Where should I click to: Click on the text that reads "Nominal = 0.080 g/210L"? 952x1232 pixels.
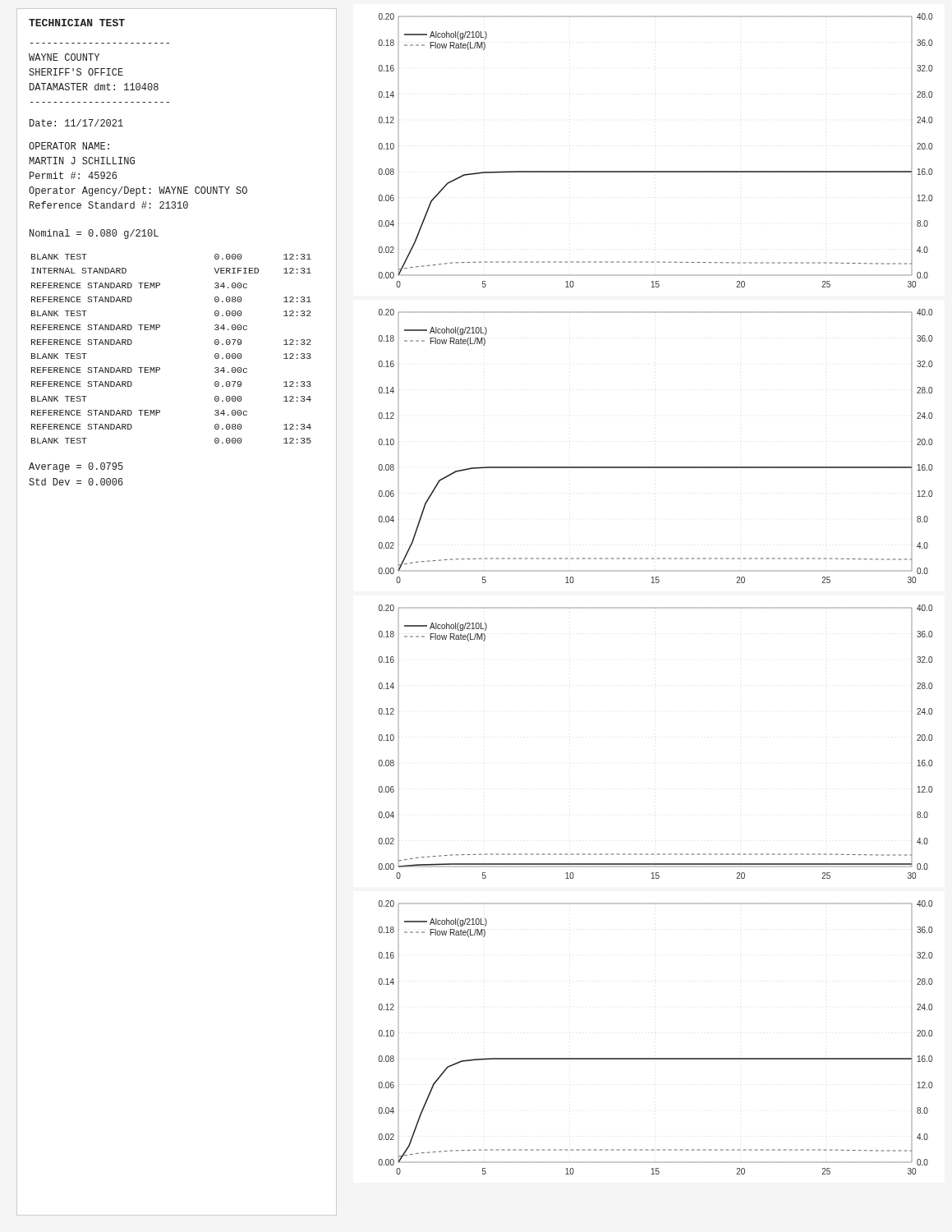[x=94, y=234]
